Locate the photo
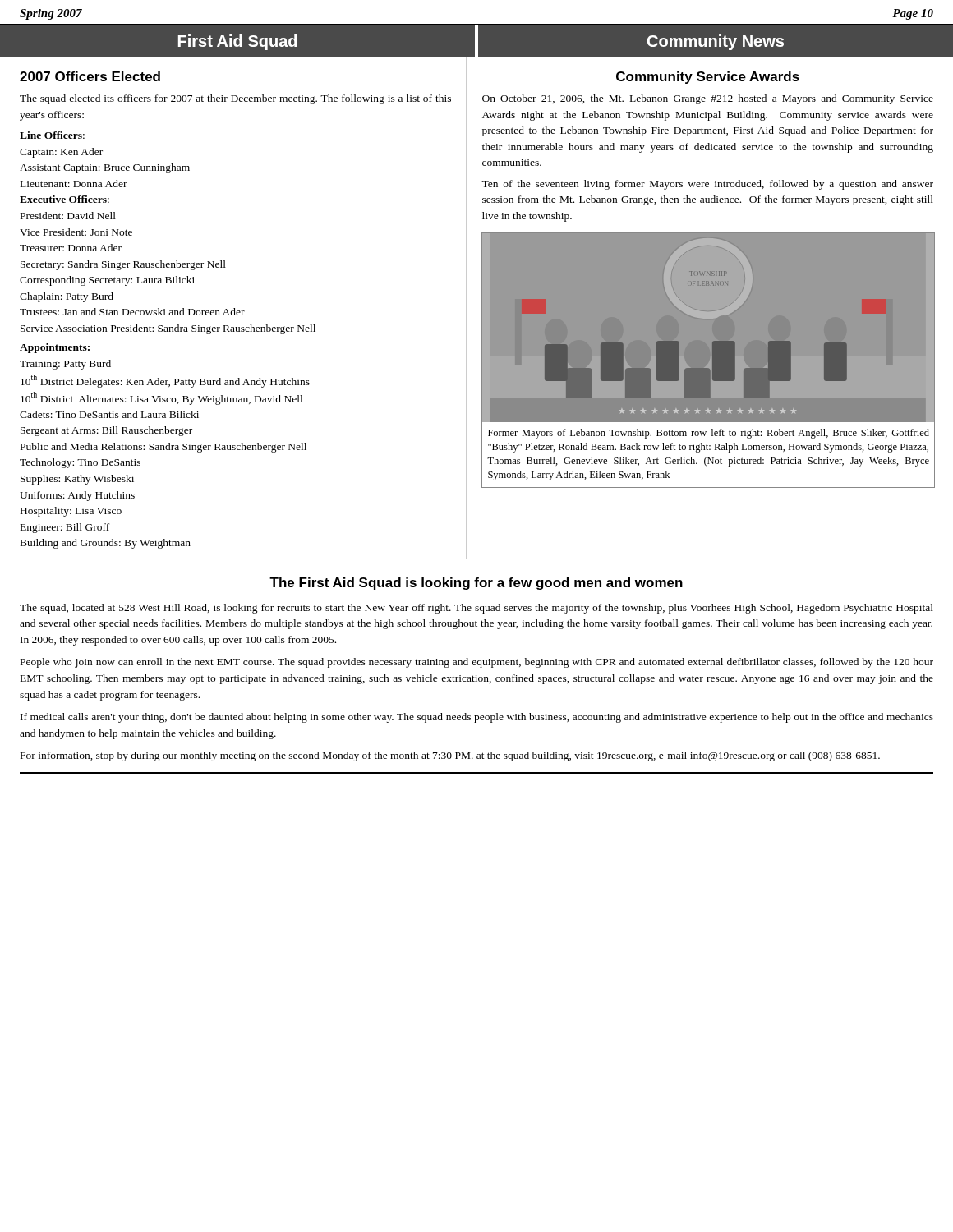 708,360
